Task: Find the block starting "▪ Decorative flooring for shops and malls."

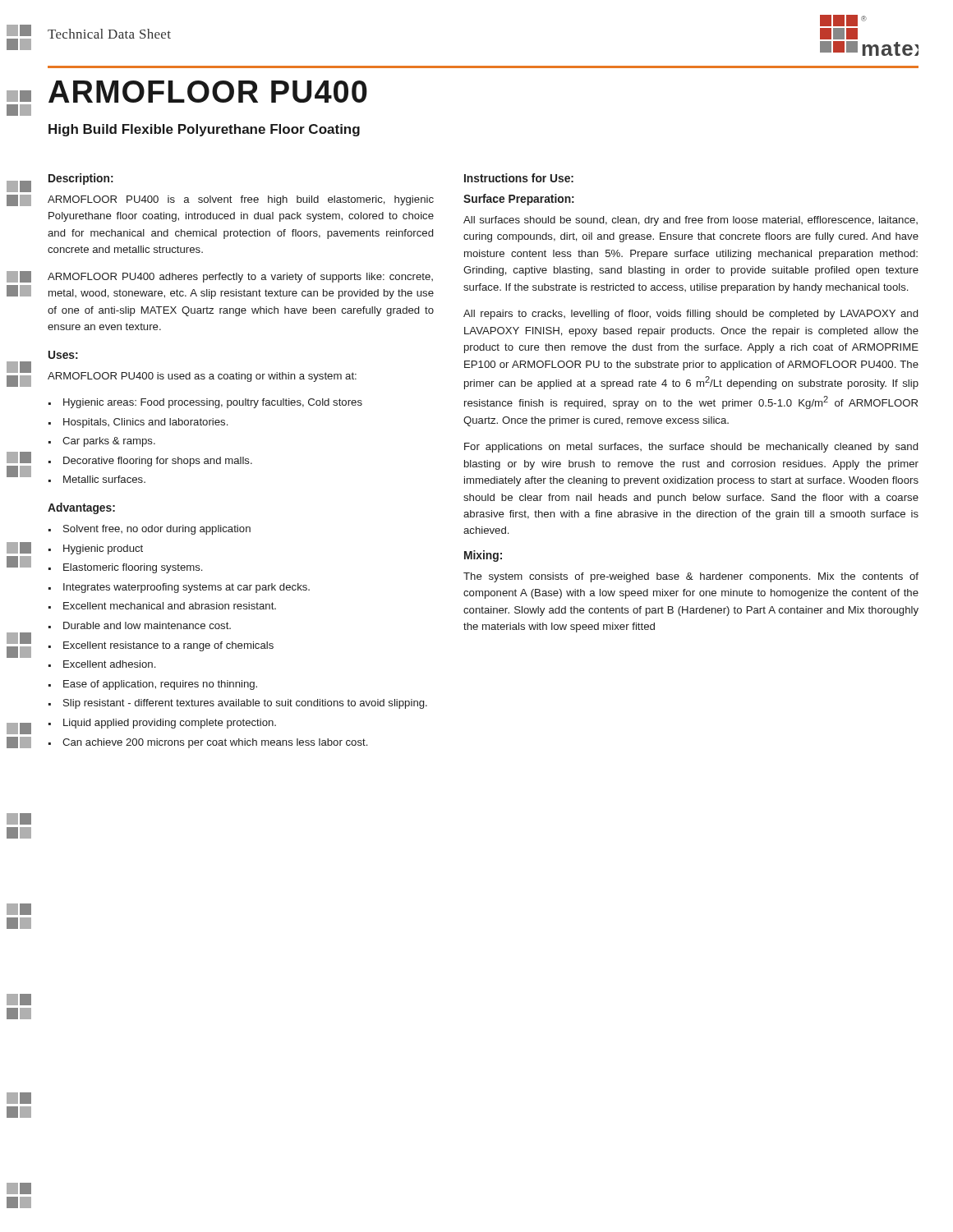Action: (x=150, y=461)
